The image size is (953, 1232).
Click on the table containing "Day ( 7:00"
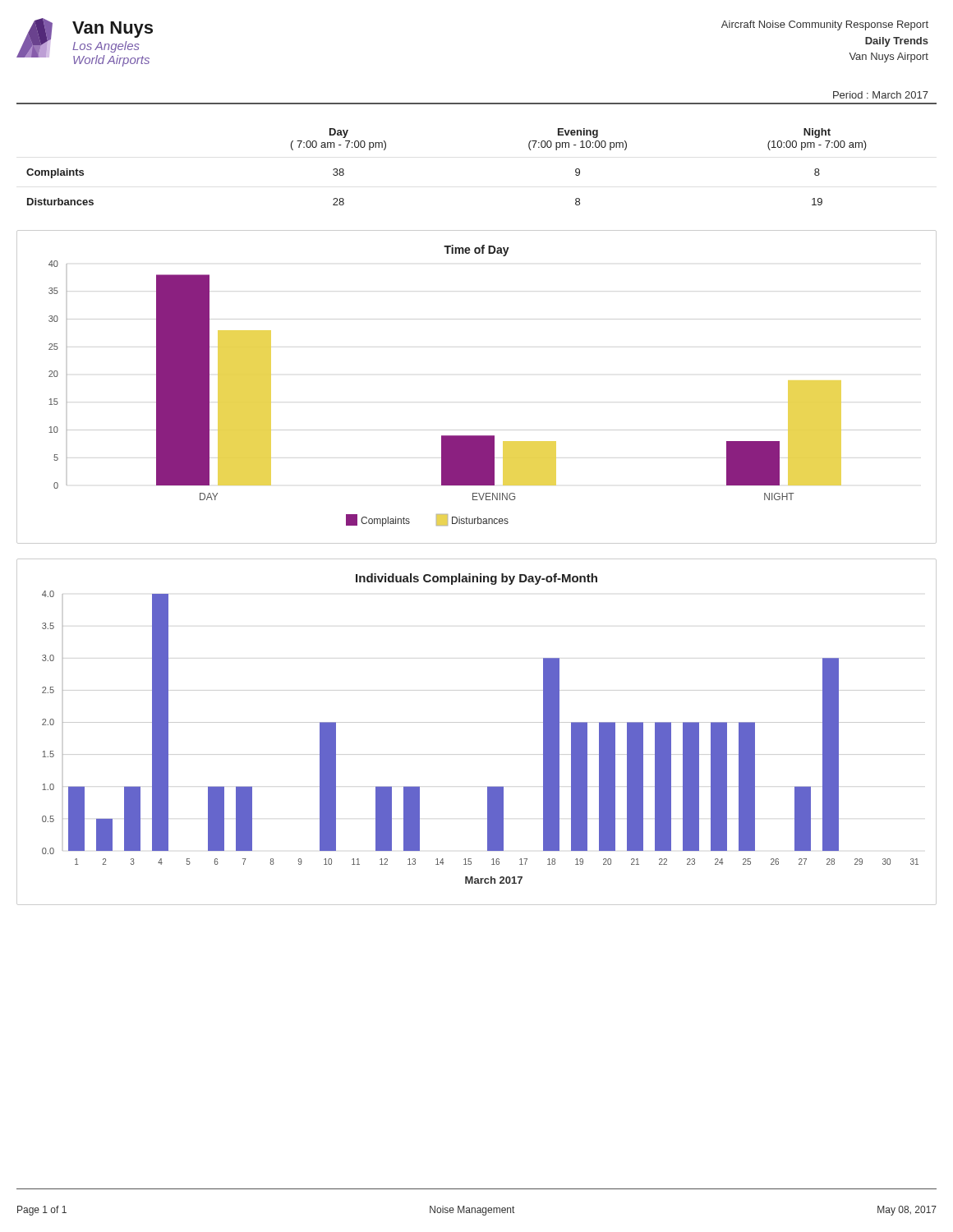tap(476, 168)
